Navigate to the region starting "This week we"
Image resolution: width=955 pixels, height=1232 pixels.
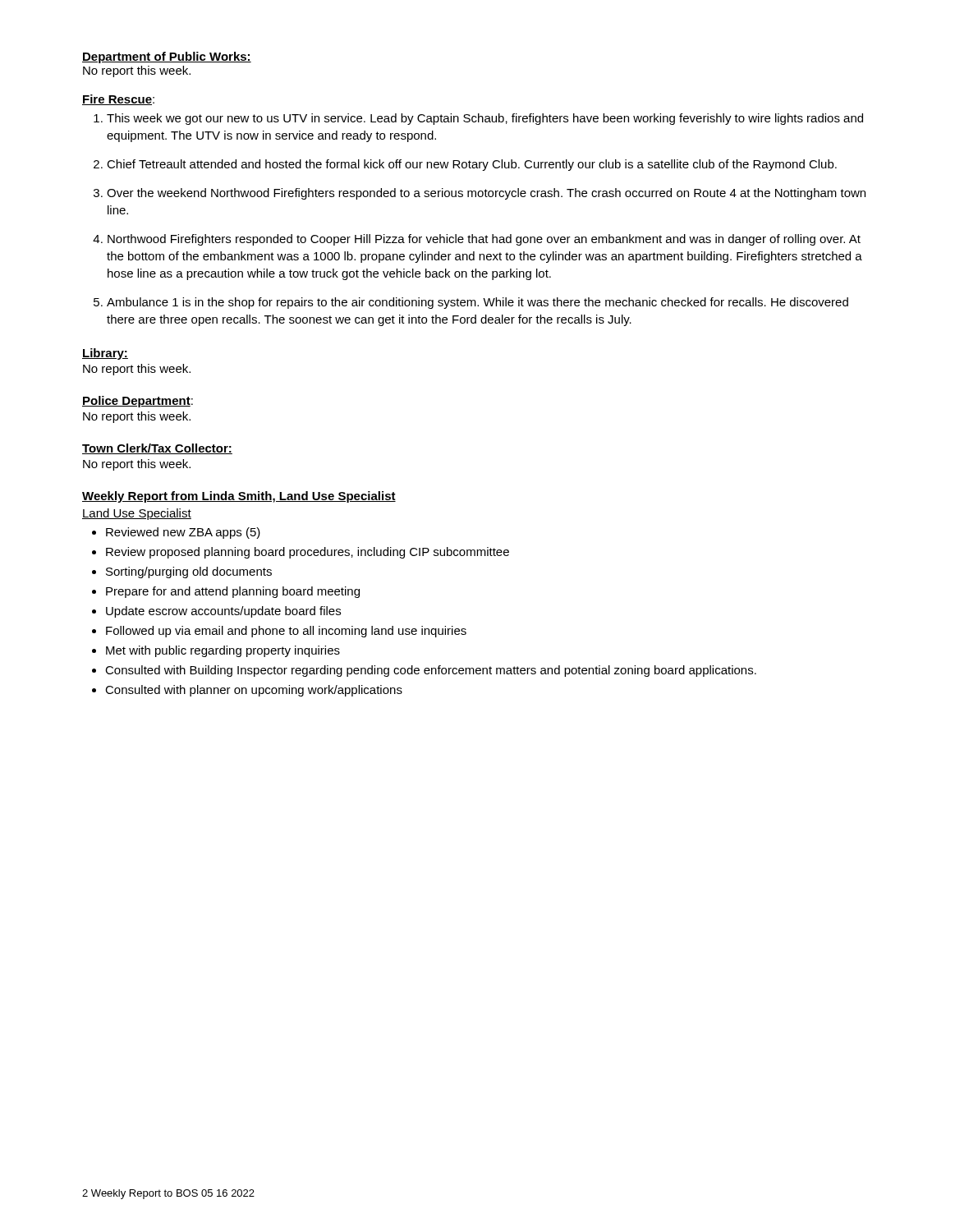tap(485, 126)
